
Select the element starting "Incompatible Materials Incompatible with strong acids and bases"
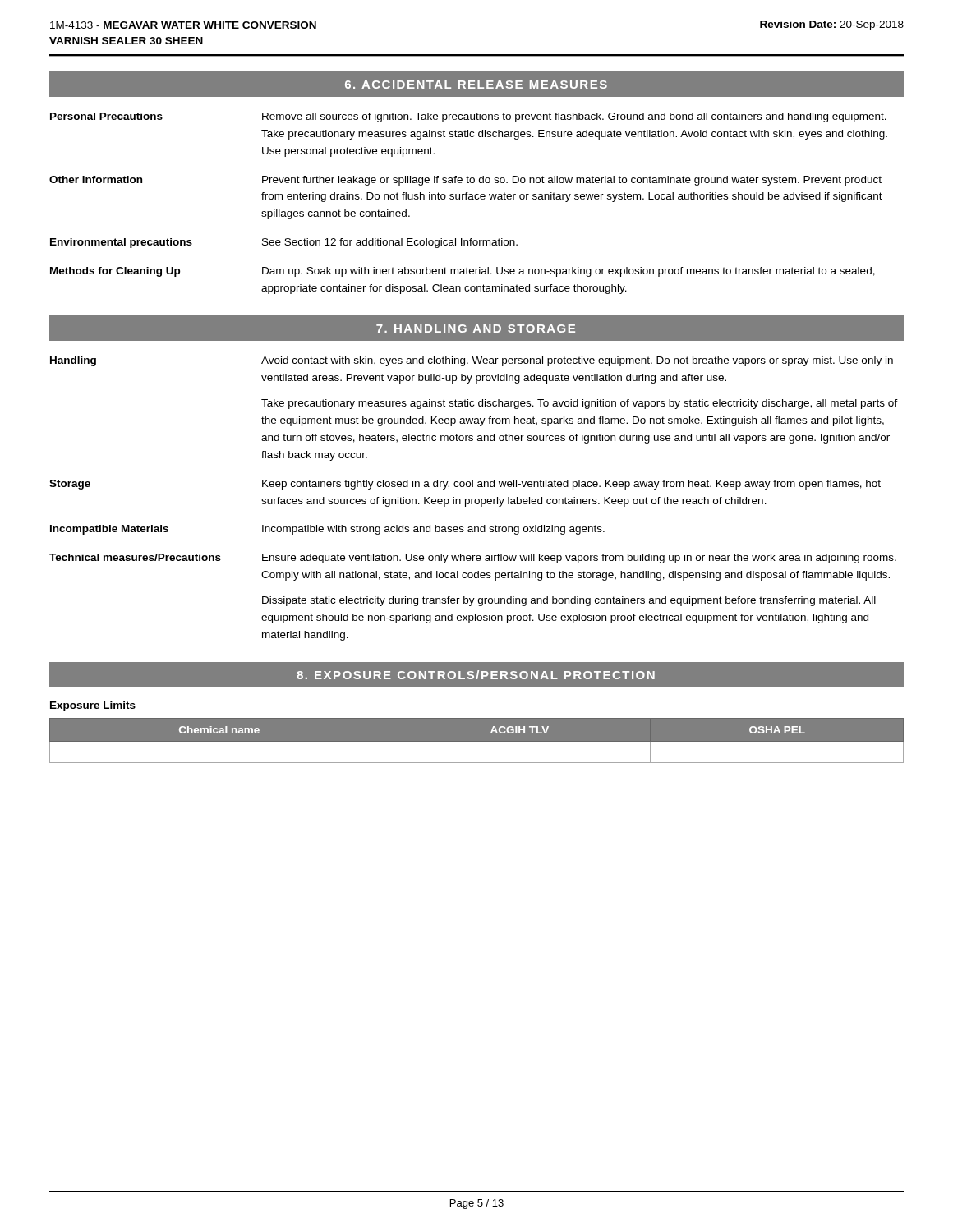click(476, 530)
